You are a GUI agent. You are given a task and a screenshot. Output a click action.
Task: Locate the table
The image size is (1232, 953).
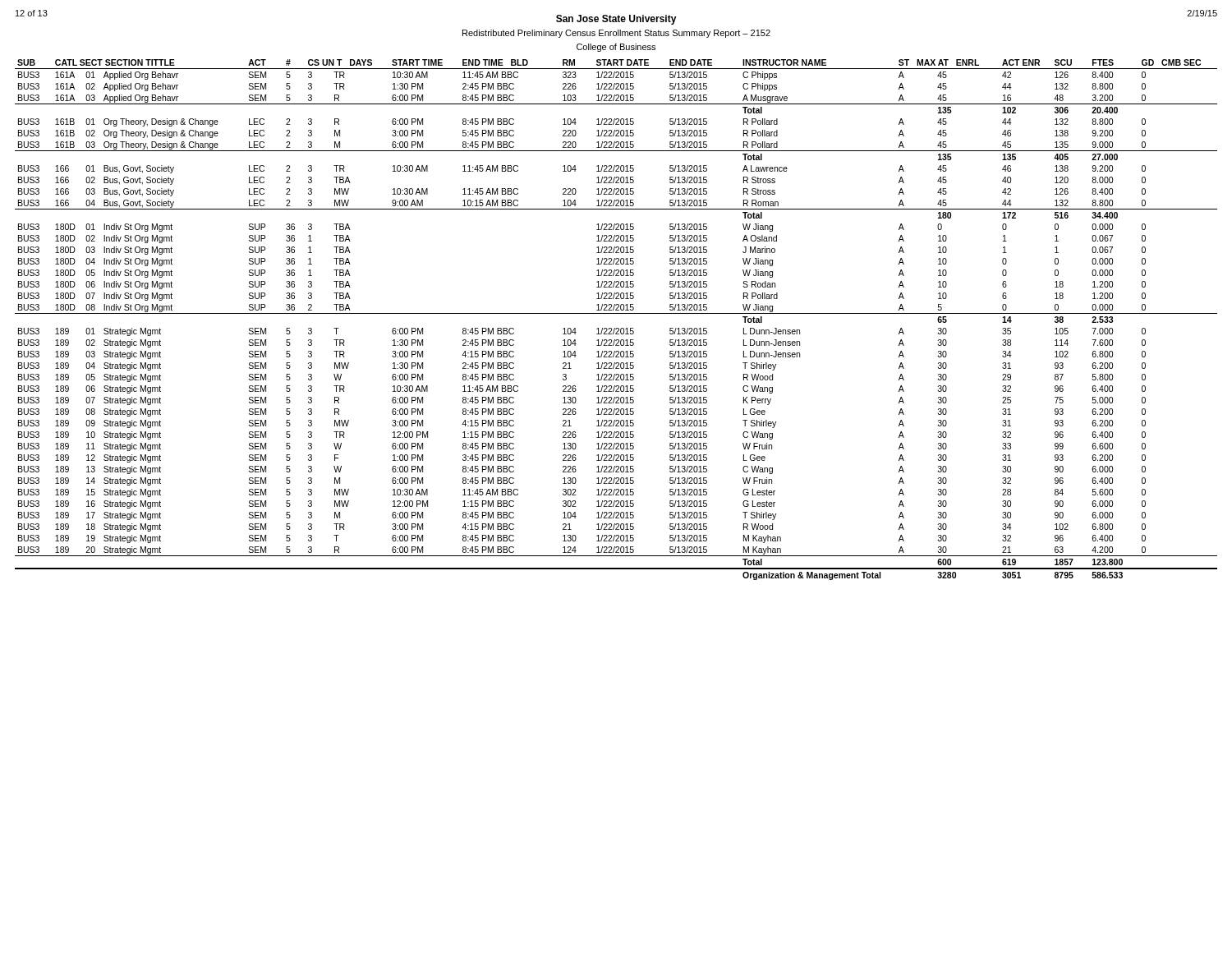pyautogui.click(x=616, y=319)
